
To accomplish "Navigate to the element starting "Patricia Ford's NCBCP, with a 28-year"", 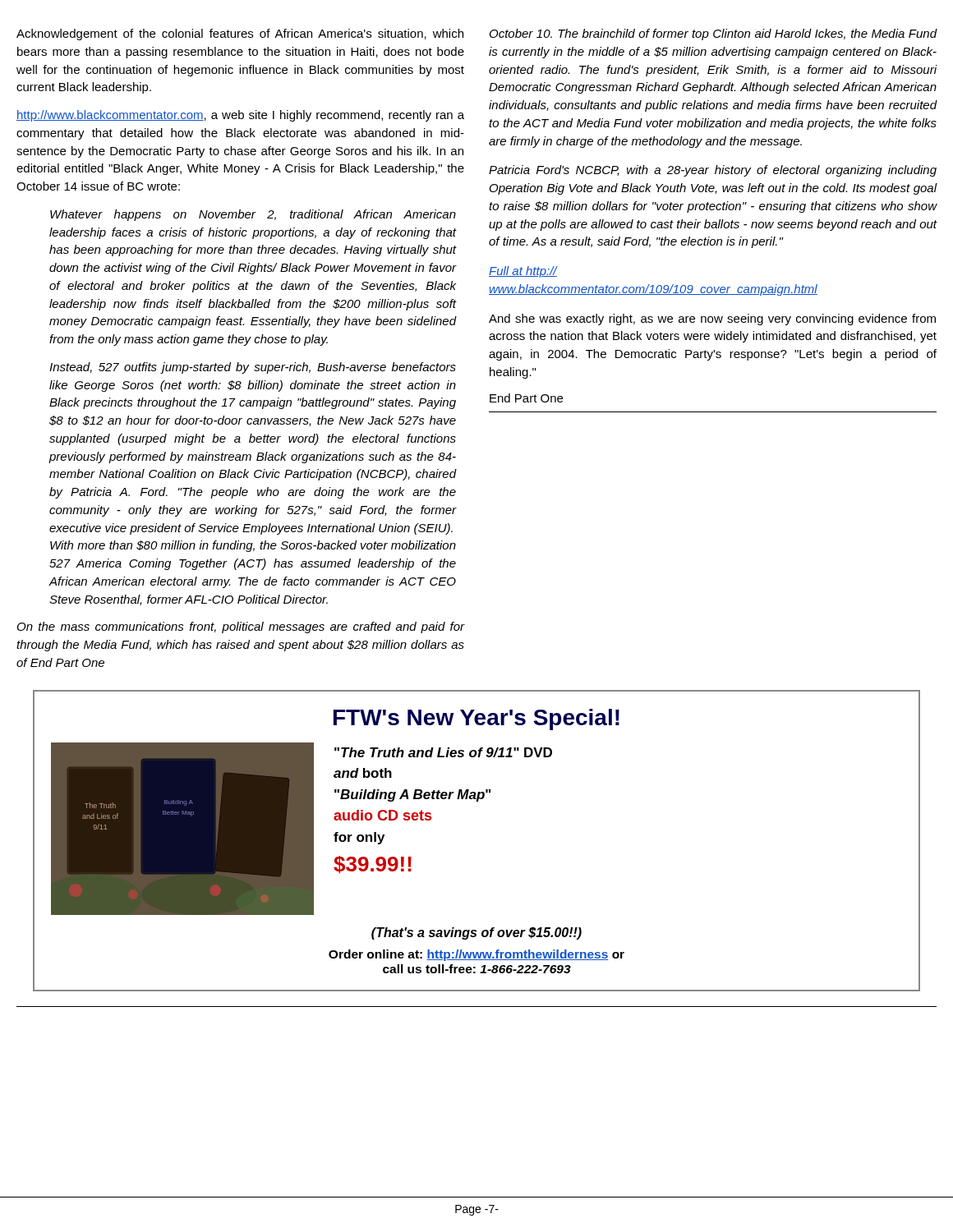I will click(713, 206).
